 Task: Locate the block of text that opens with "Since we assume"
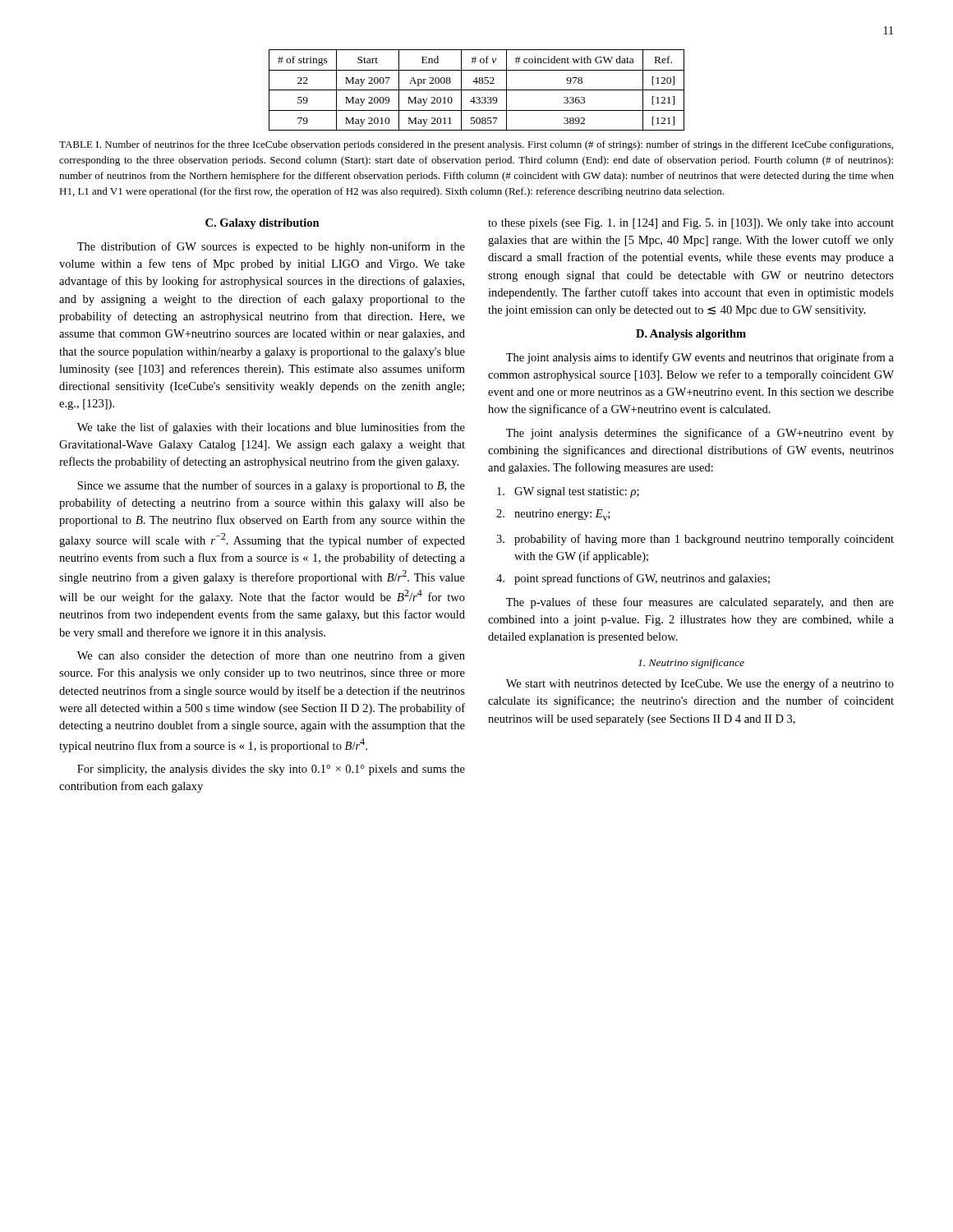coord(262,559)
